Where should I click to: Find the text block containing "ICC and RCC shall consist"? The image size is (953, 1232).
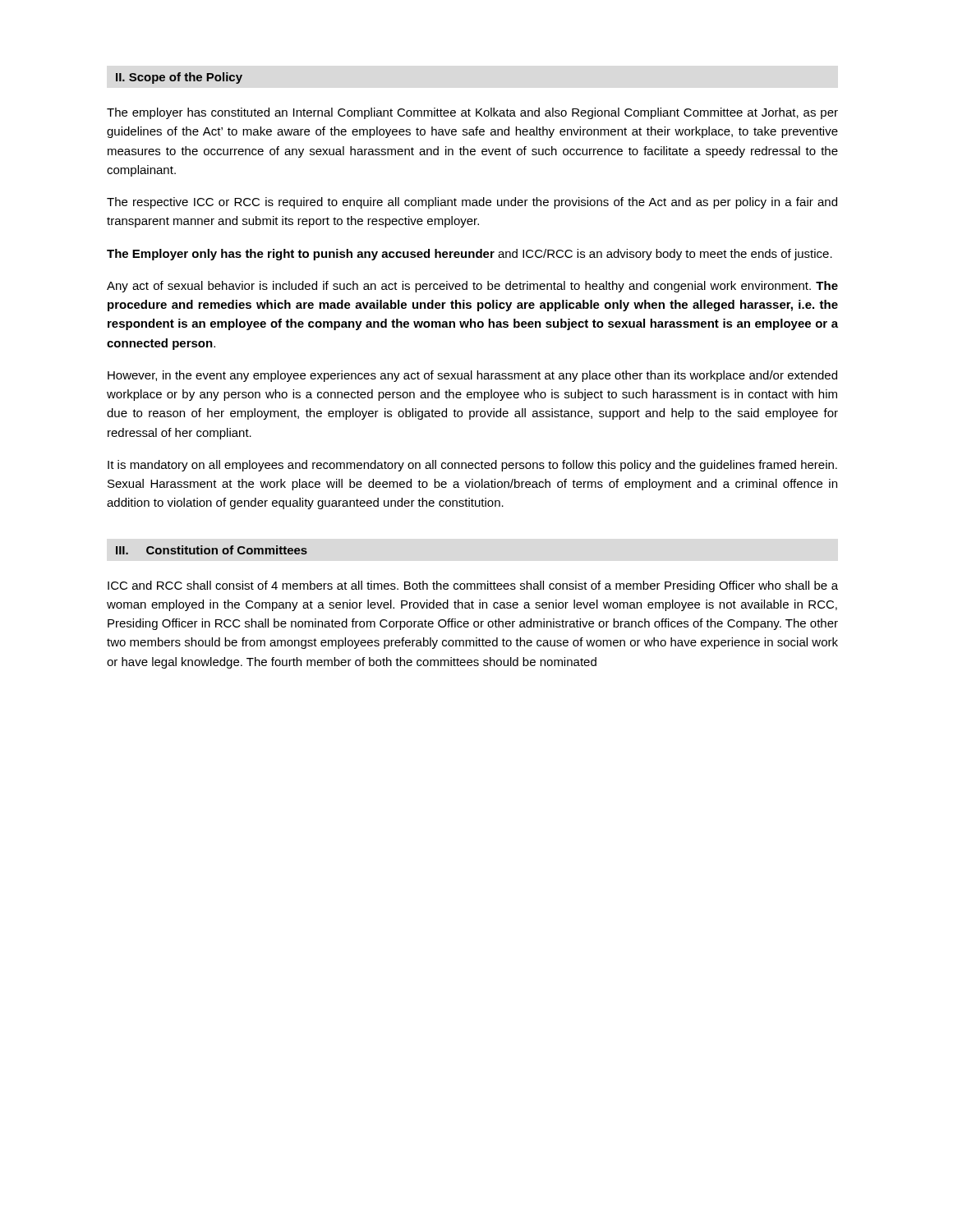pyautogui.click(x=472, y=623)
